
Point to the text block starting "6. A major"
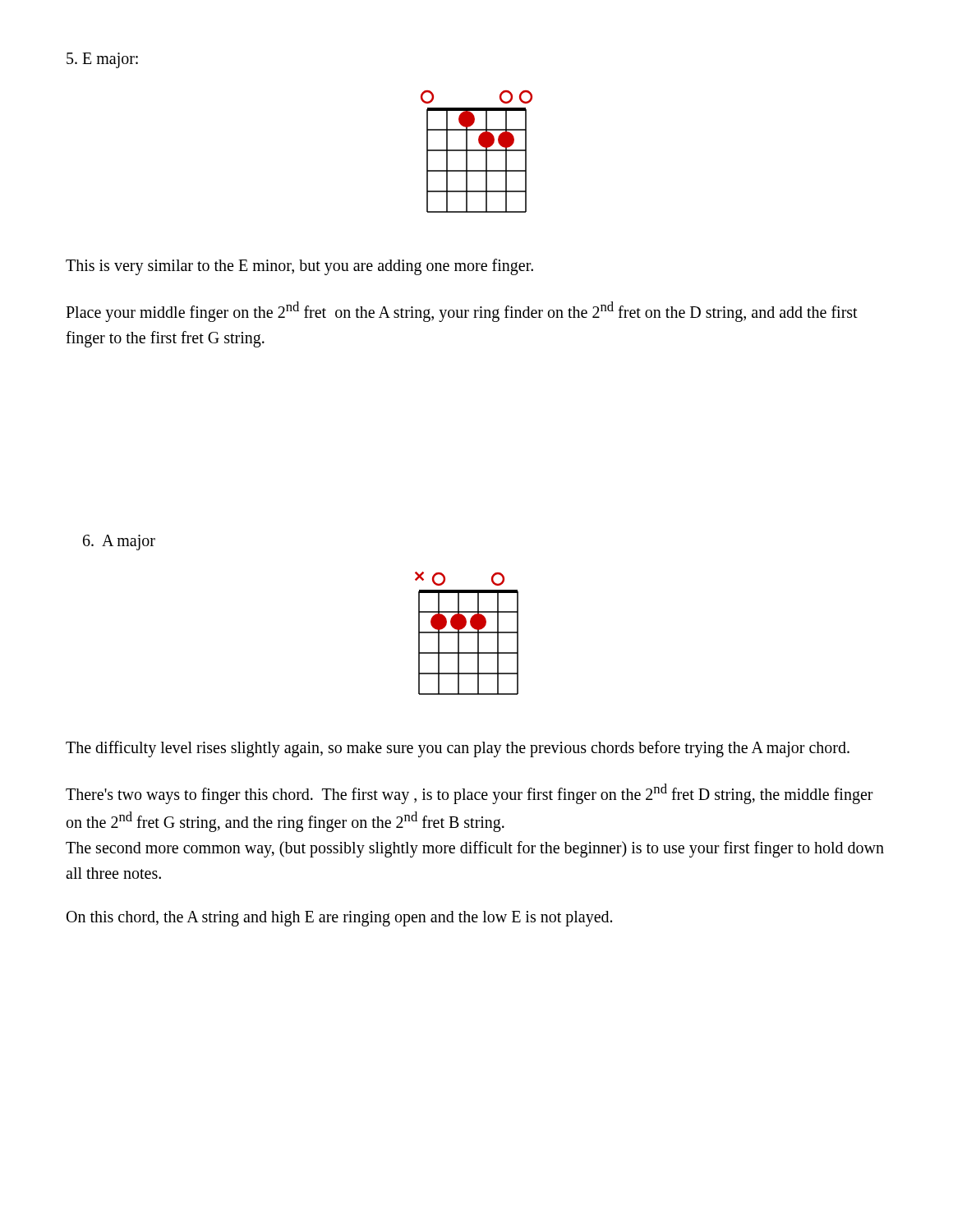pyautogui.click(x=119, y=540)
